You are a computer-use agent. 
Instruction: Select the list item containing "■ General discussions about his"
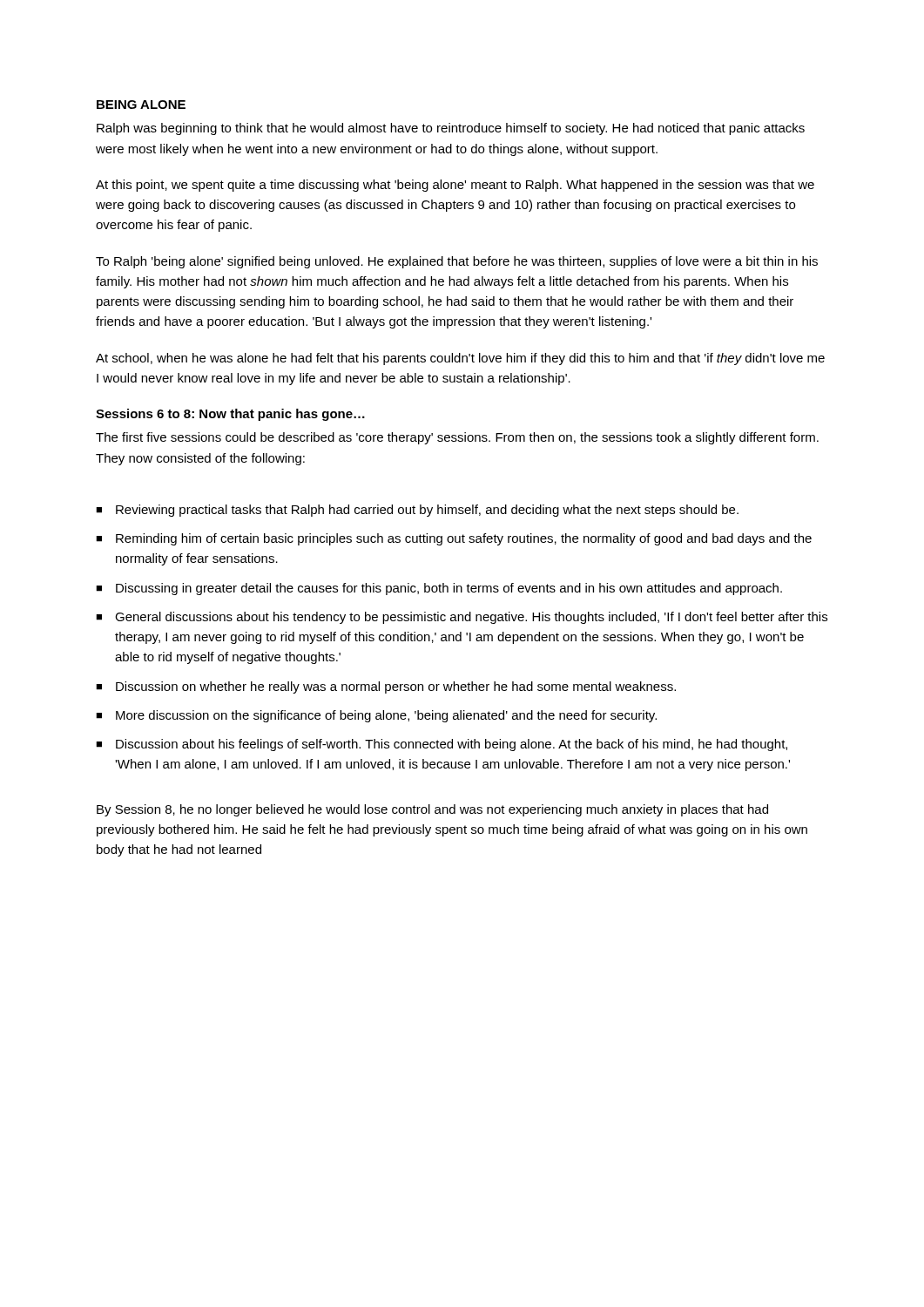(x=462, y=637)
